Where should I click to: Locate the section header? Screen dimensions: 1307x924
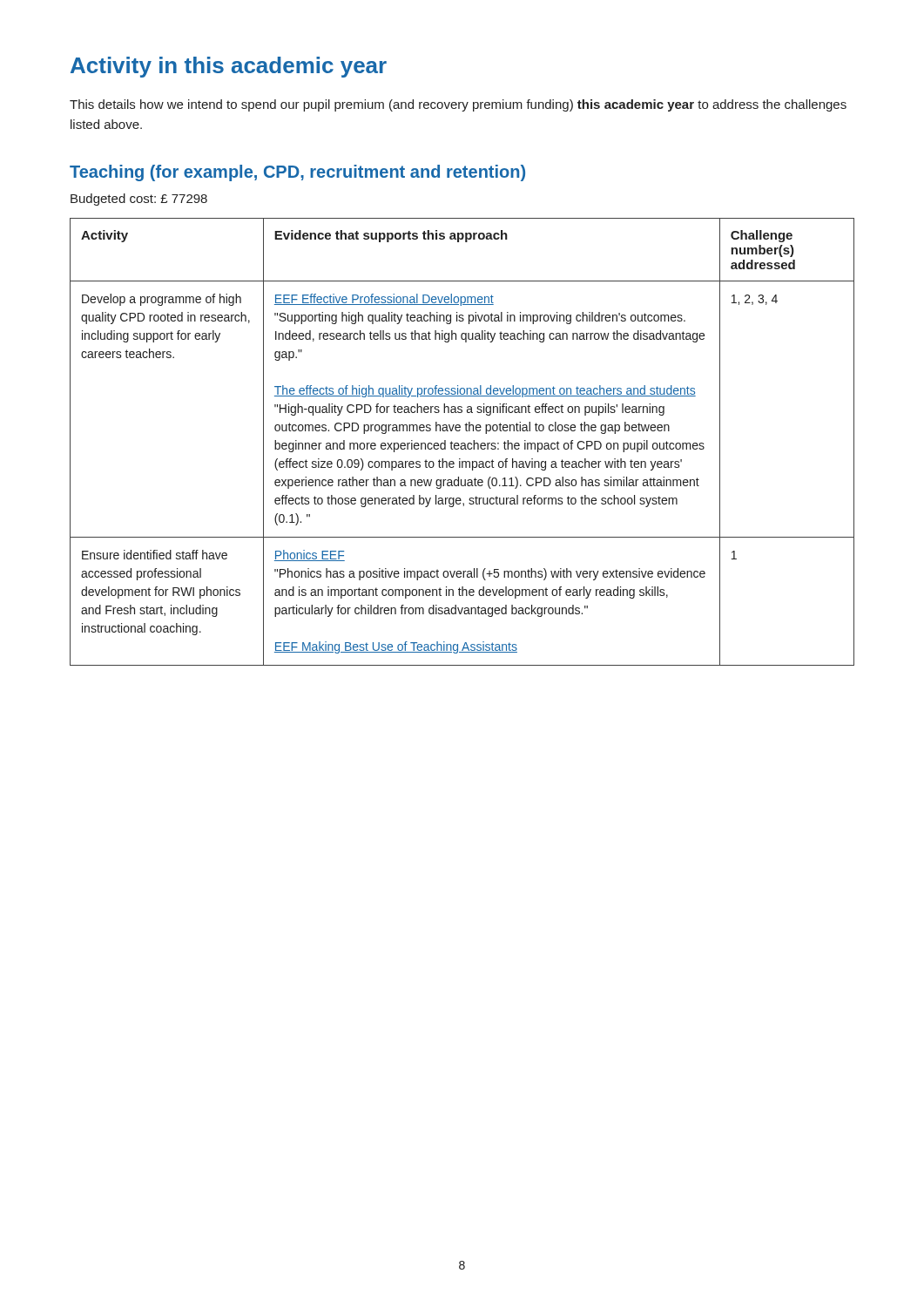(462, 172)
